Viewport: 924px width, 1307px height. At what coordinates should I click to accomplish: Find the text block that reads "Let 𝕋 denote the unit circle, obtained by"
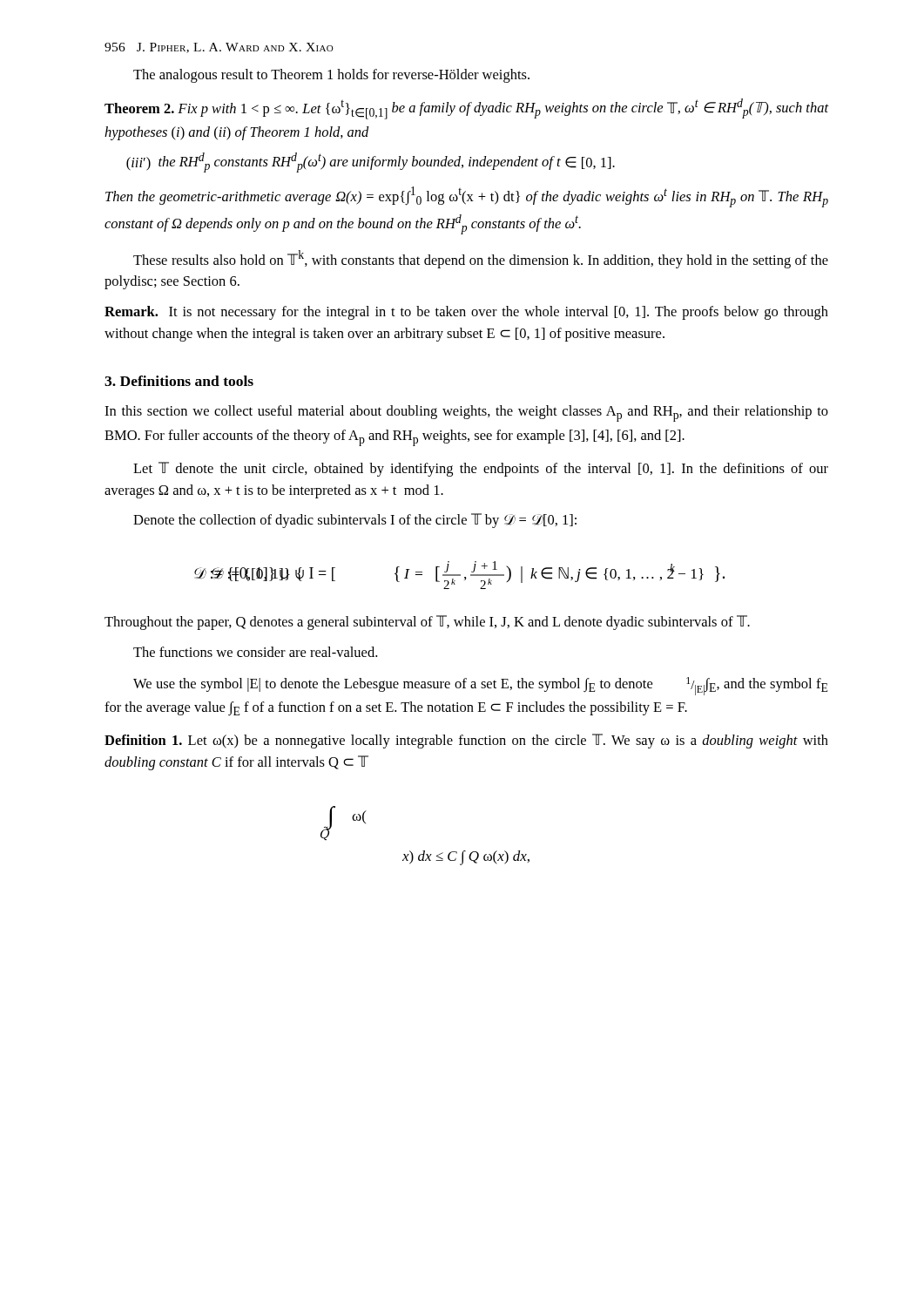[466, 480]
